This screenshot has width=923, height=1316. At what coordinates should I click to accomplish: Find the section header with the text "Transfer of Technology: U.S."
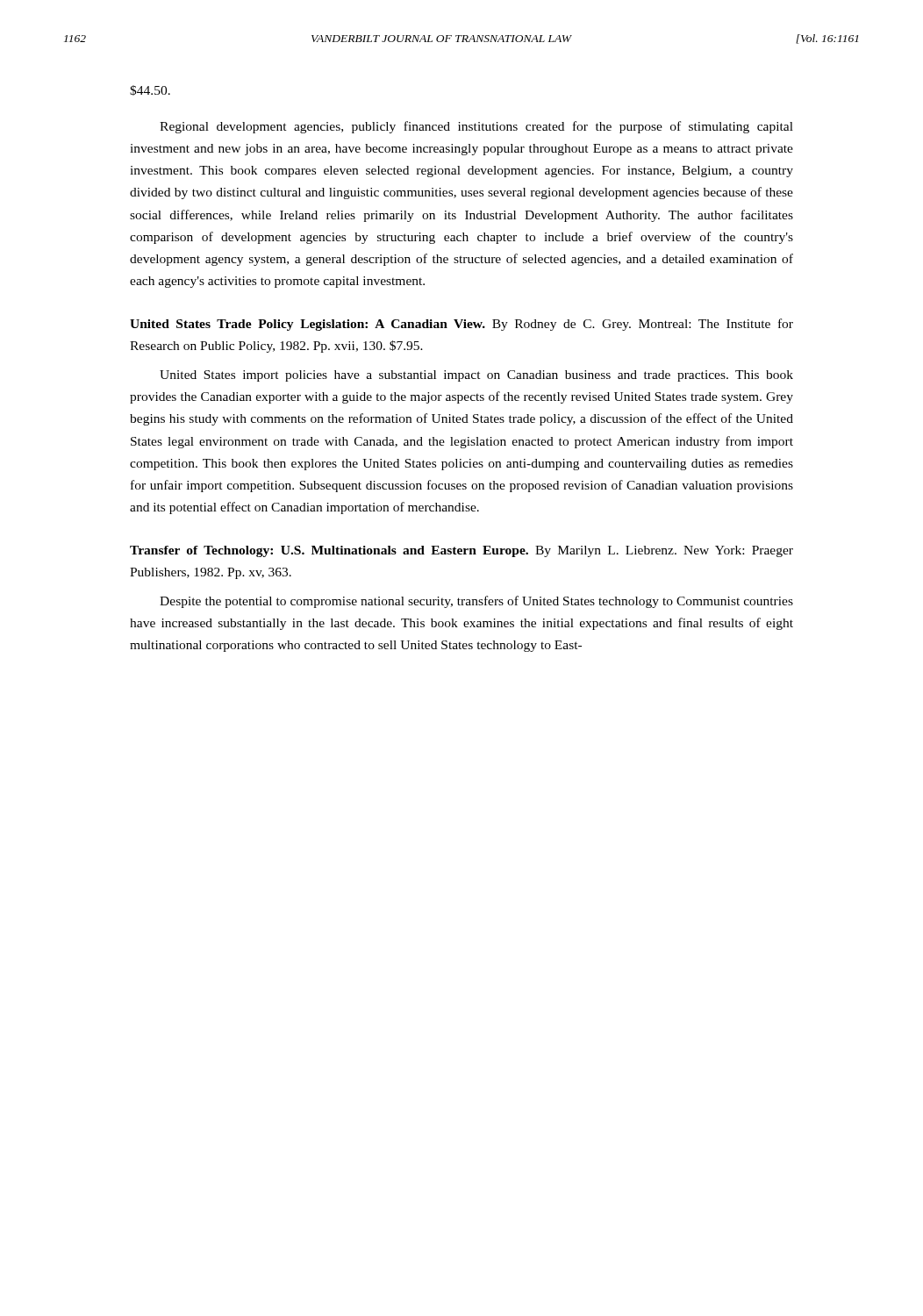(x=462, y=561)
